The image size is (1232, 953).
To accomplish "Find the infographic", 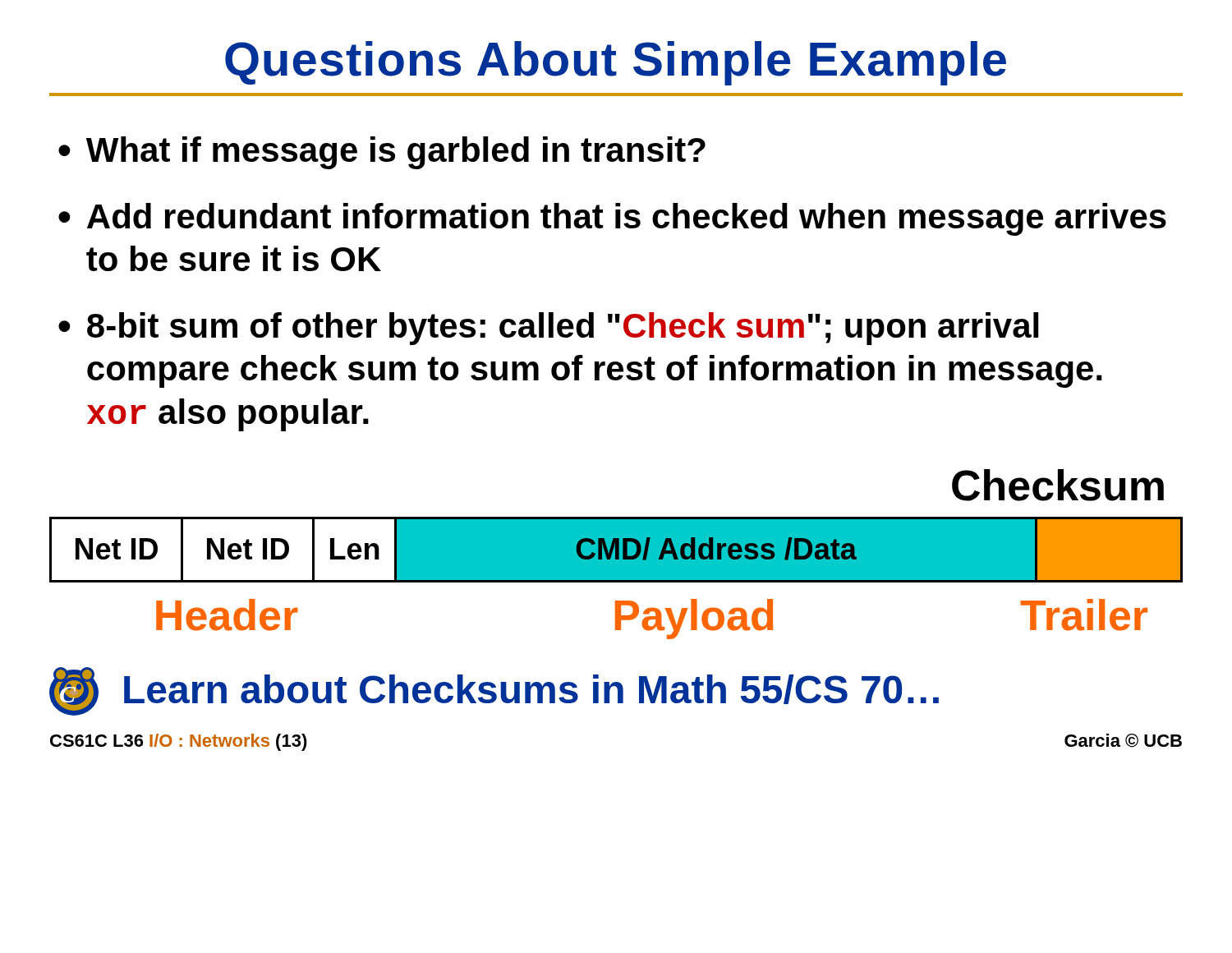I will (616, 551).
